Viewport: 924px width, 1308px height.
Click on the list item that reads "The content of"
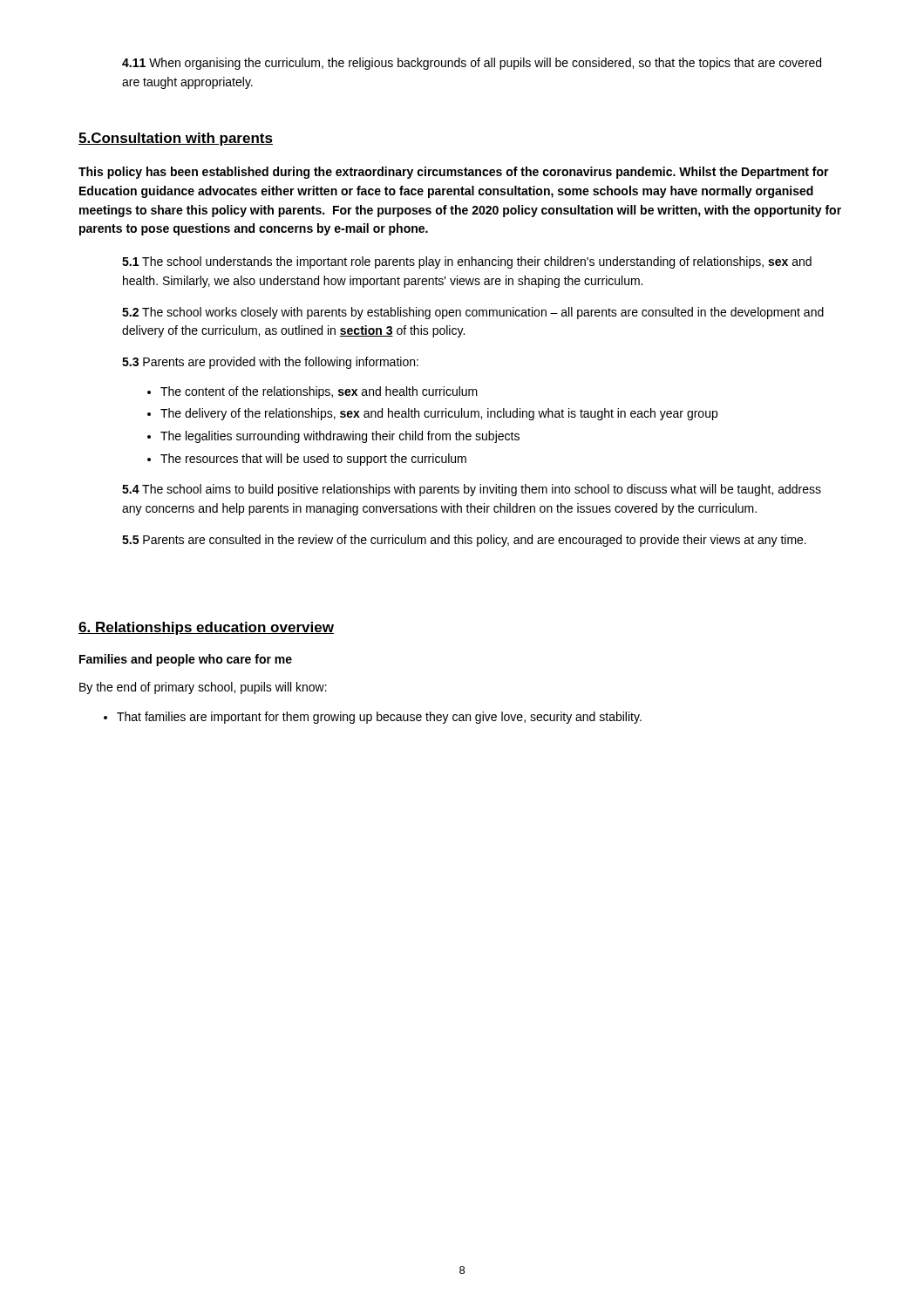coord(319,391)
